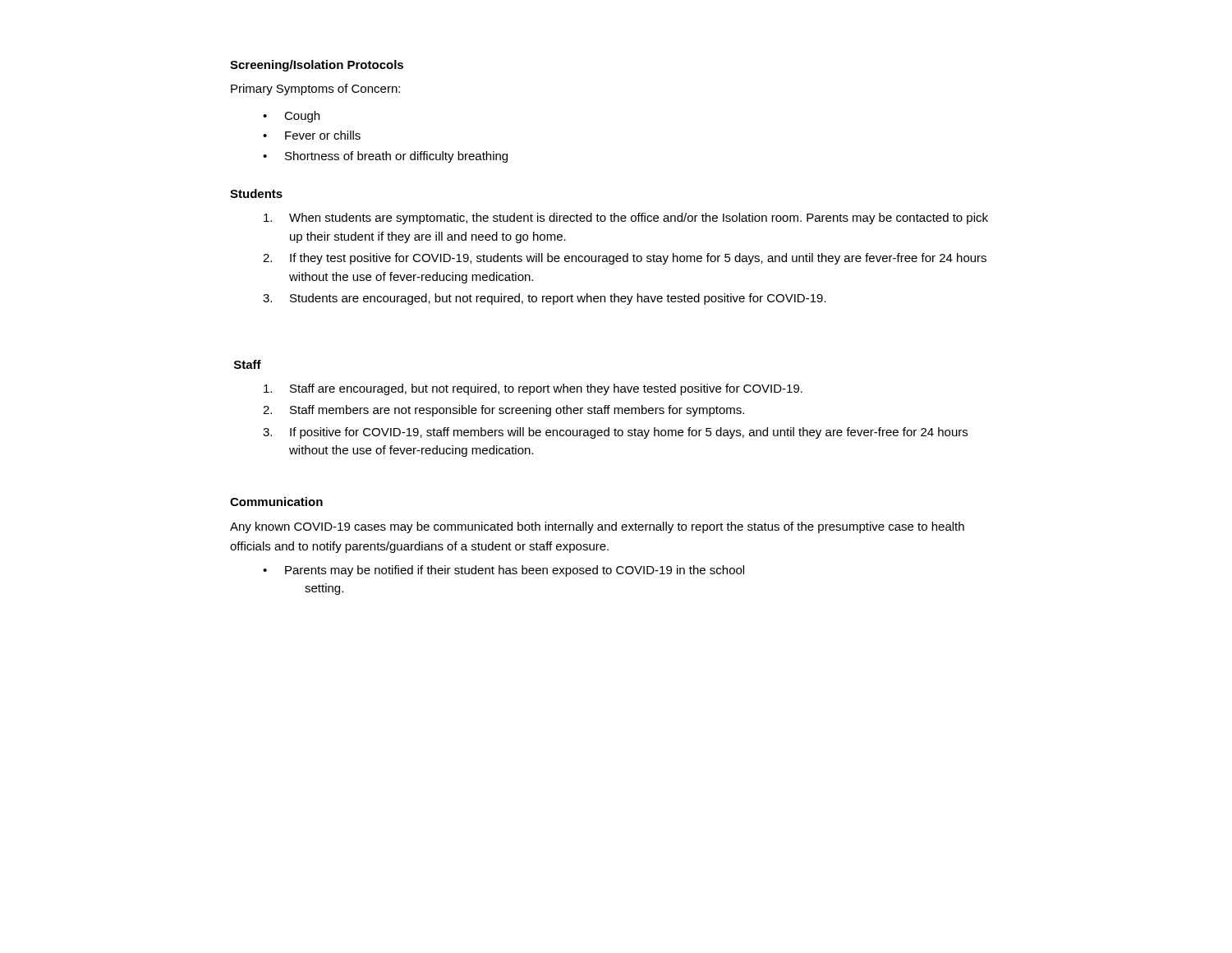The image size is (1232, 953).
Task: Where does it say "•Shortness of breath or difficulty breathing"?
Action: (386, 156)
